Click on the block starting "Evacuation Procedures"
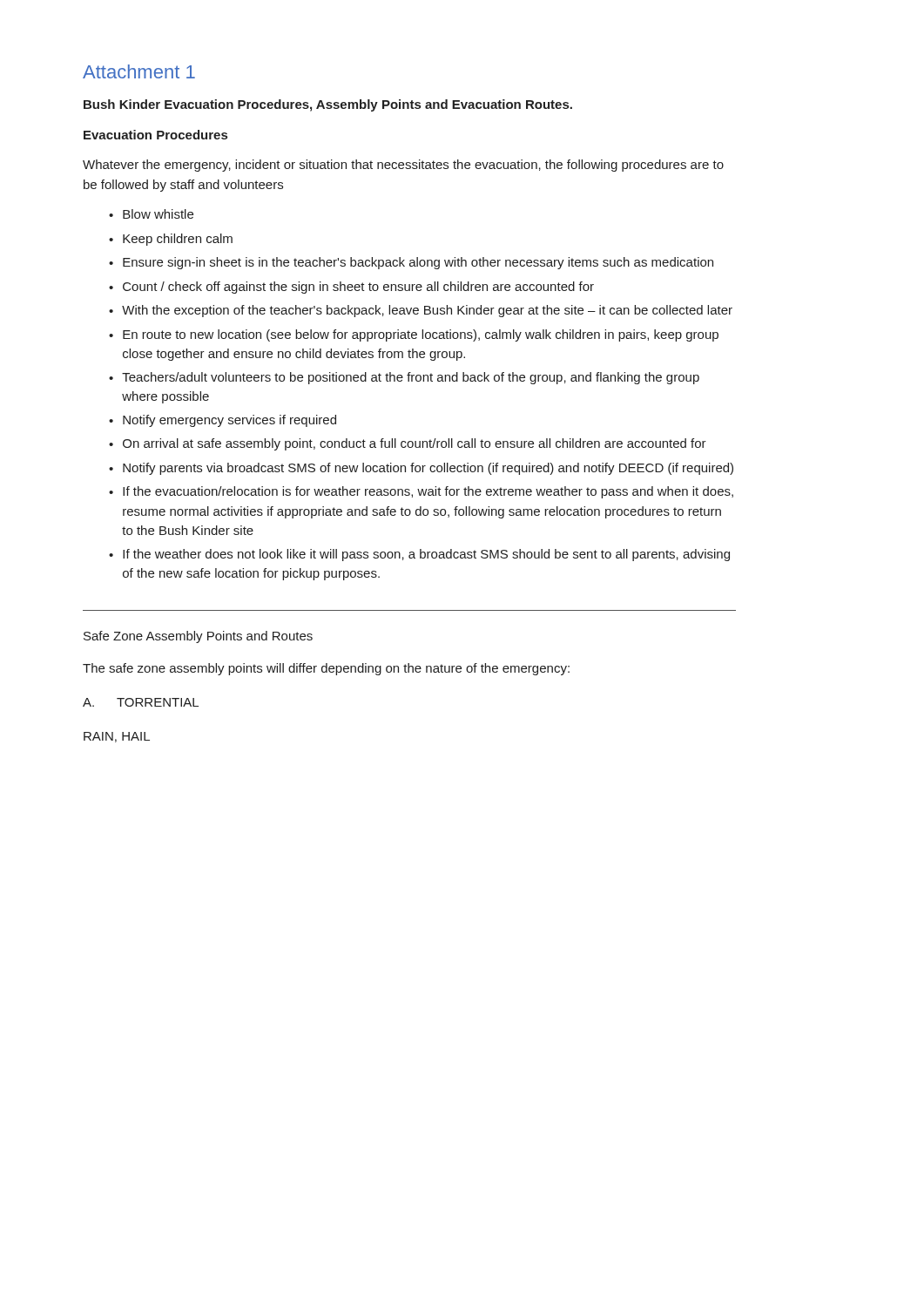Screen dimensions: 1307x924 [x=155, y=135]
